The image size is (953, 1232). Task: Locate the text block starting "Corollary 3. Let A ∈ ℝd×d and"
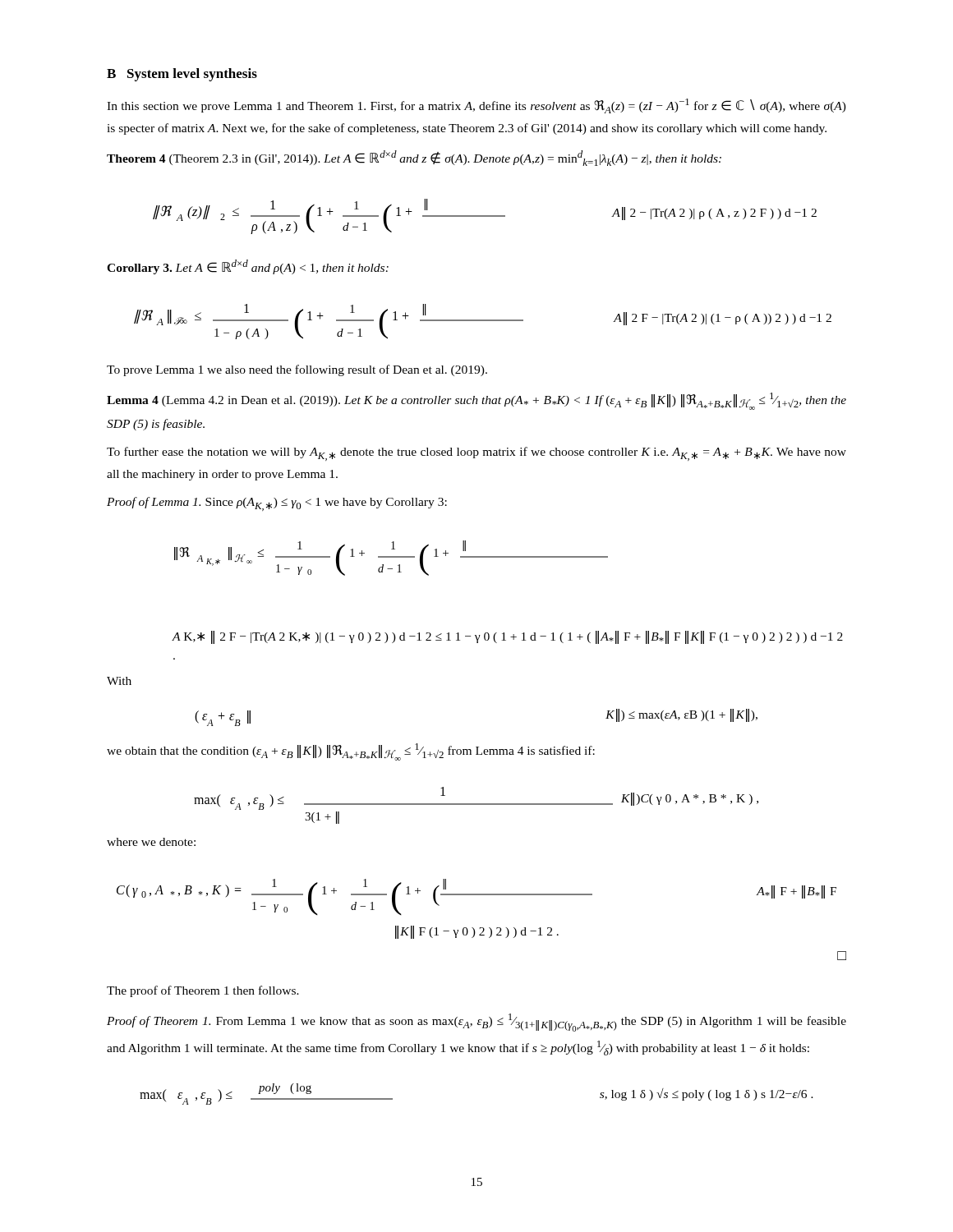248,265
